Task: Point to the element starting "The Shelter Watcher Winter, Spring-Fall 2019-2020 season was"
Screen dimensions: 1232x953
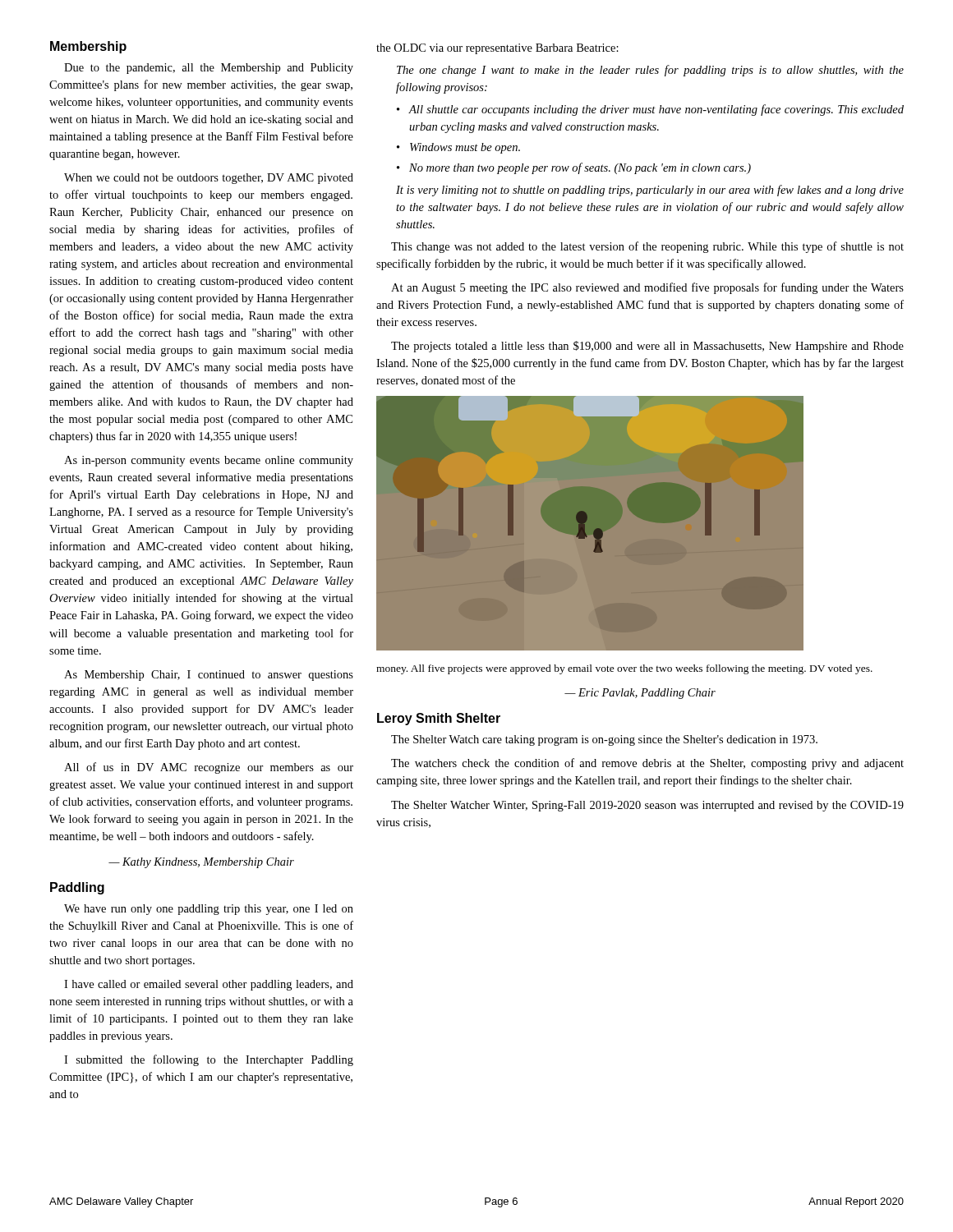Action: point(640,814)
